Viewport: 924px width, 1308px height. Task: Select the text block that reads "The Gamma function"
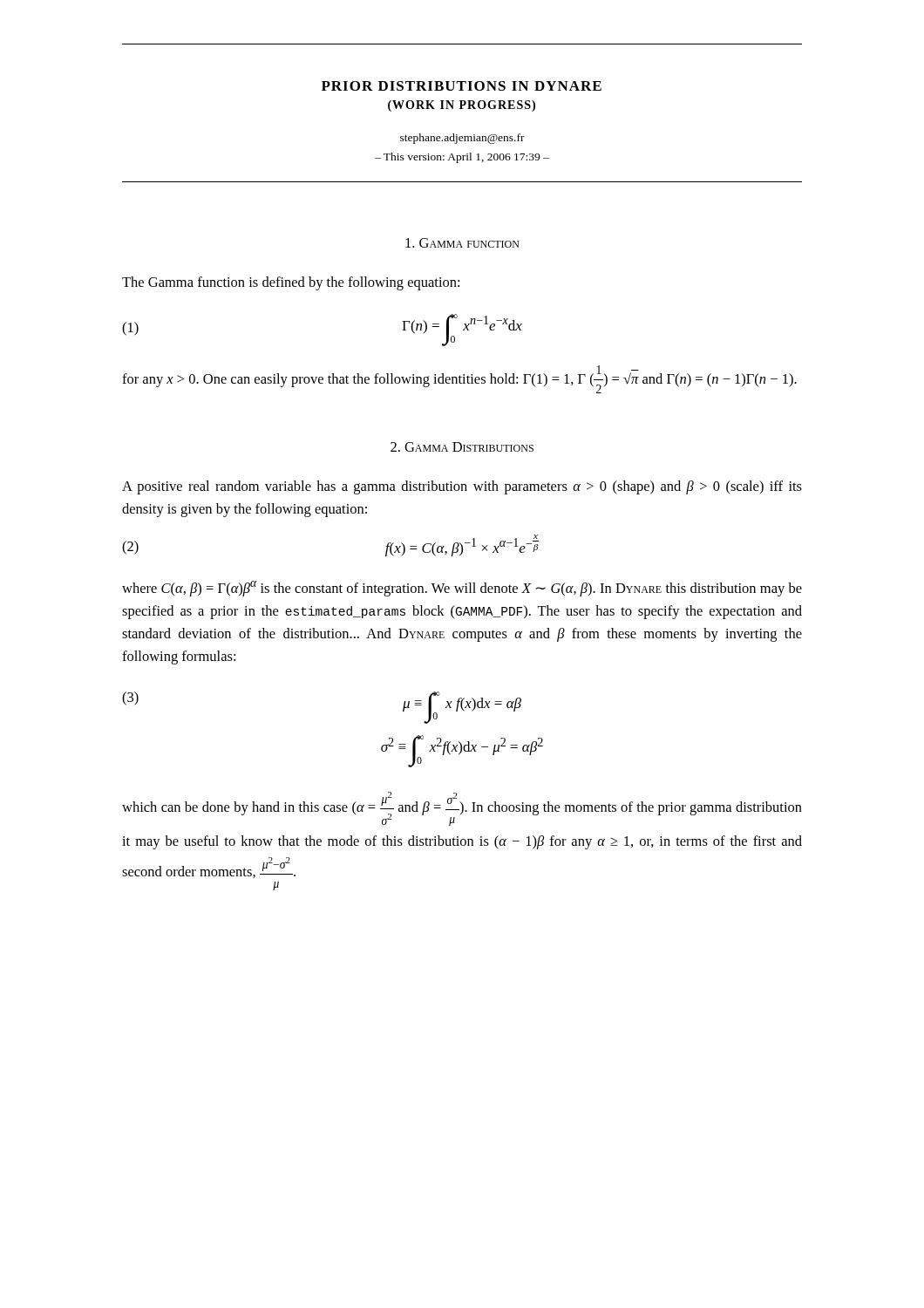[291, 282]
